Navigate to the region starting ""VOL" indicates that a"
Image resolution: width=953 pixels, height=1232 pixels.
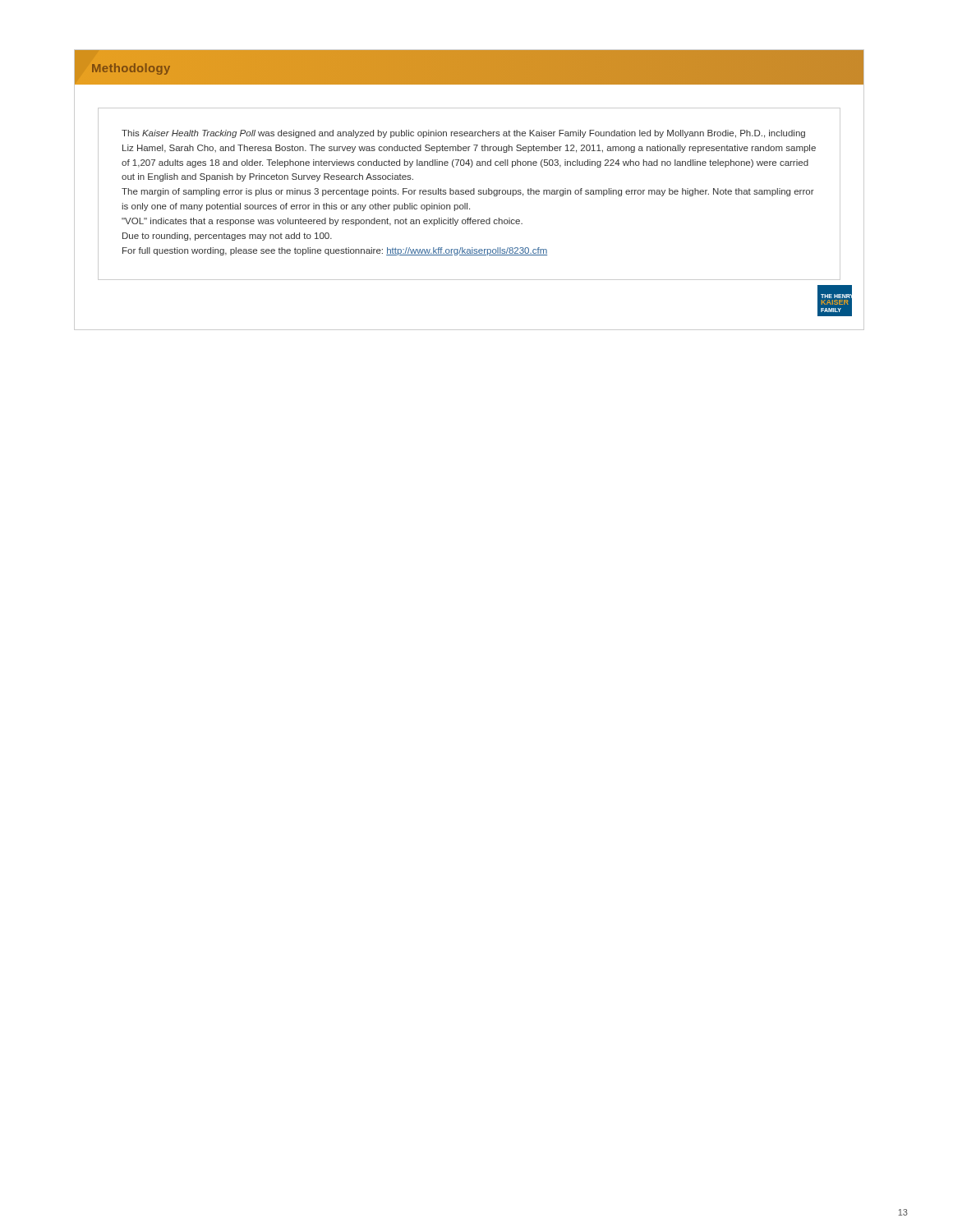coord(469,222)
